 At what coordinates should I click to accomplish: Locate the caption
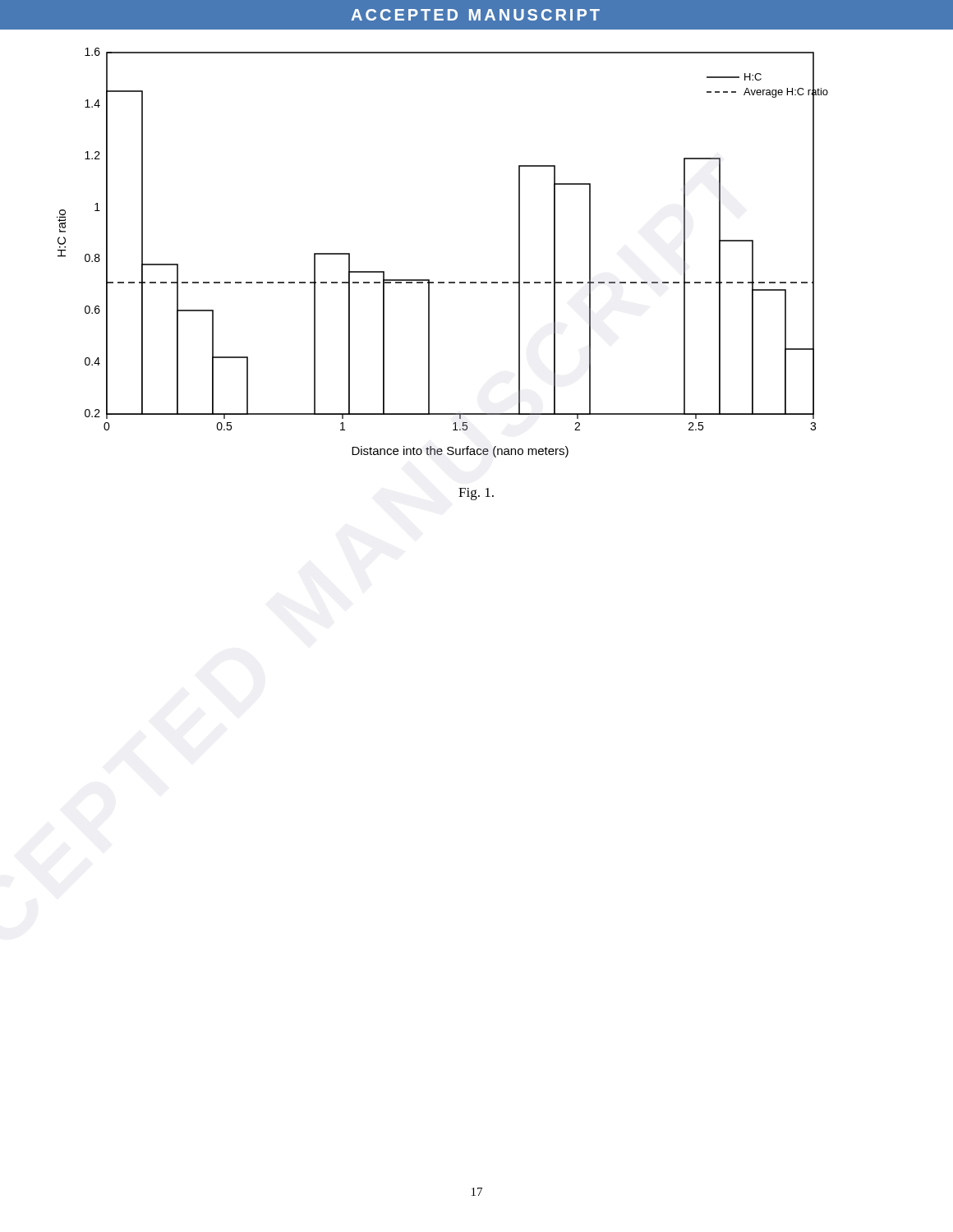(476, 492)
